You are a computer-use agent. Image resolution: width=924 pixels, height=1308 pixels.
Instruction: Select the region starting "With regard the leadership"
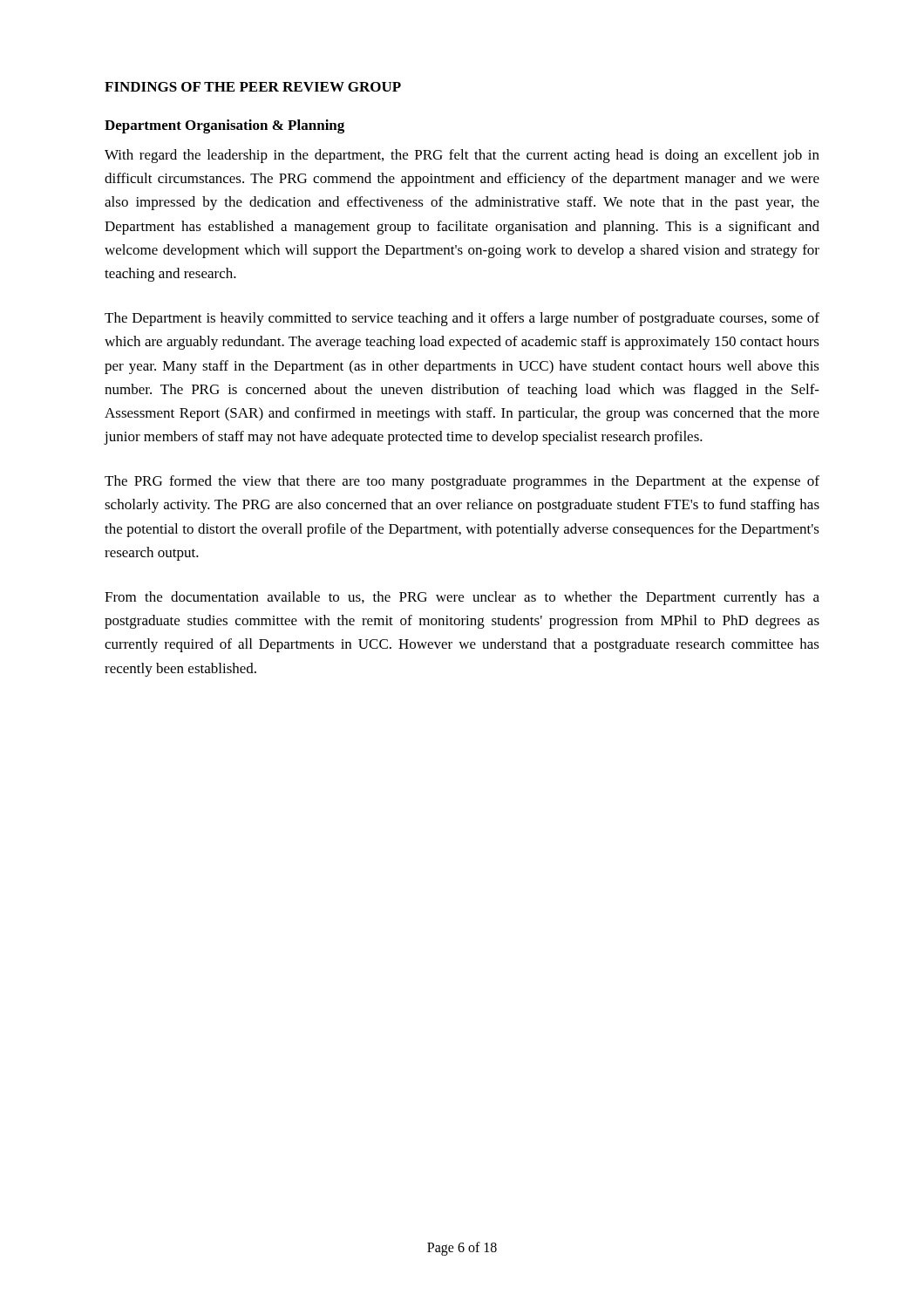462,214
